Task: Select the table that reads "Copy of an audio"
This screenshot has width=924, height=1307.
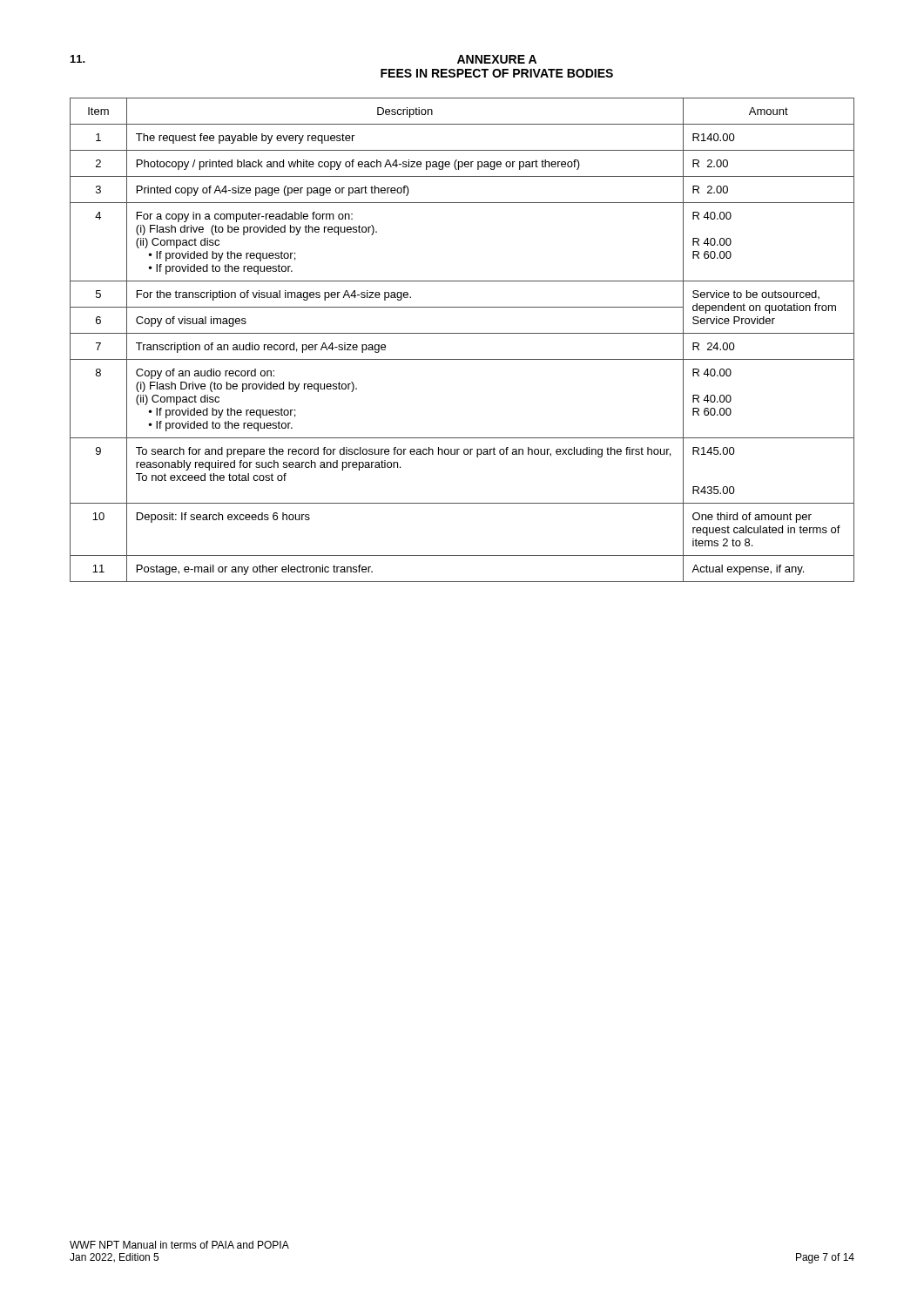Action: pyautogui.click(x=462, y=340)
